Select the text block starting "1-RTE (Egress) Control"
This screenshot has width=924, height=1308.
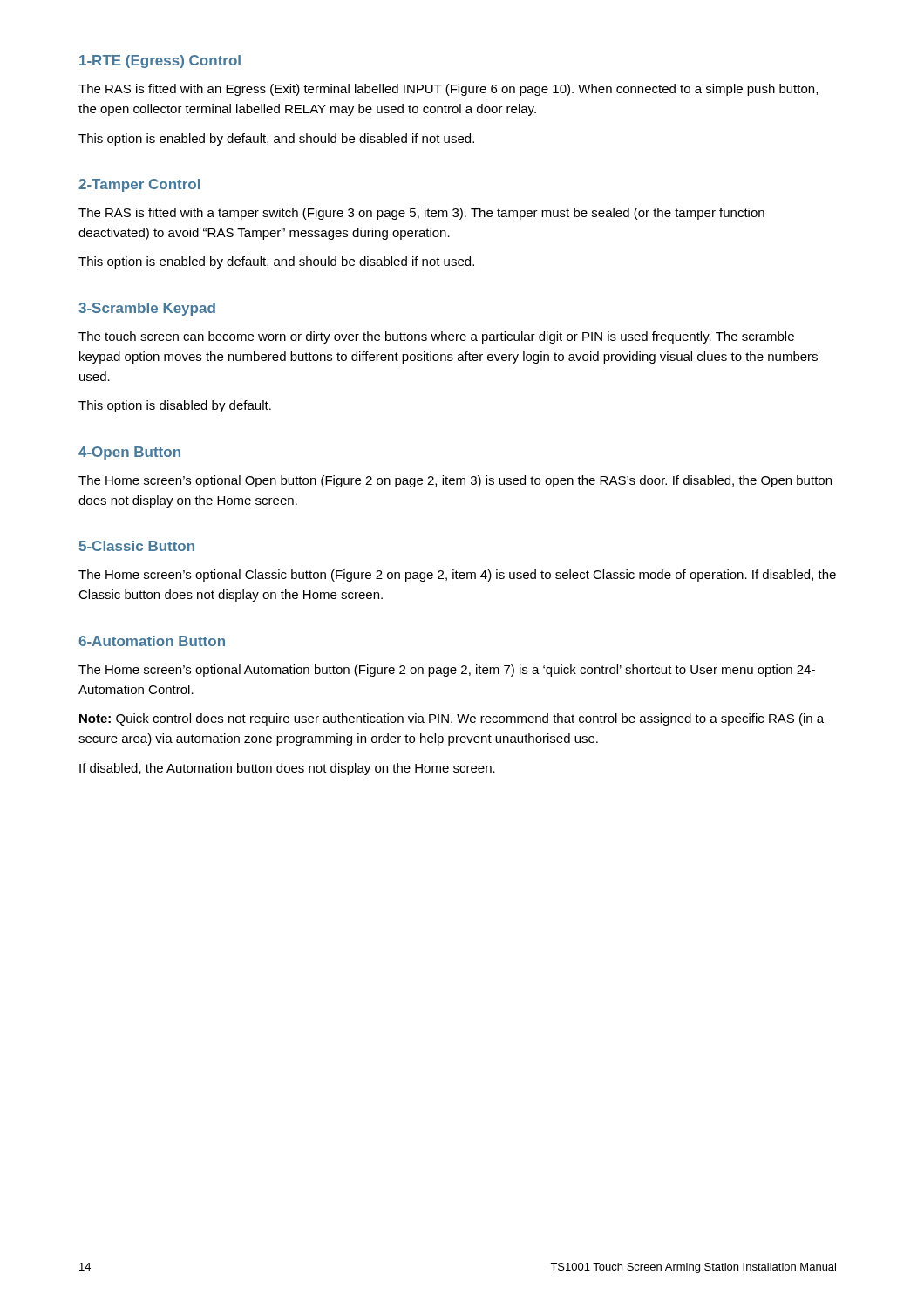(x=160, y=61)
